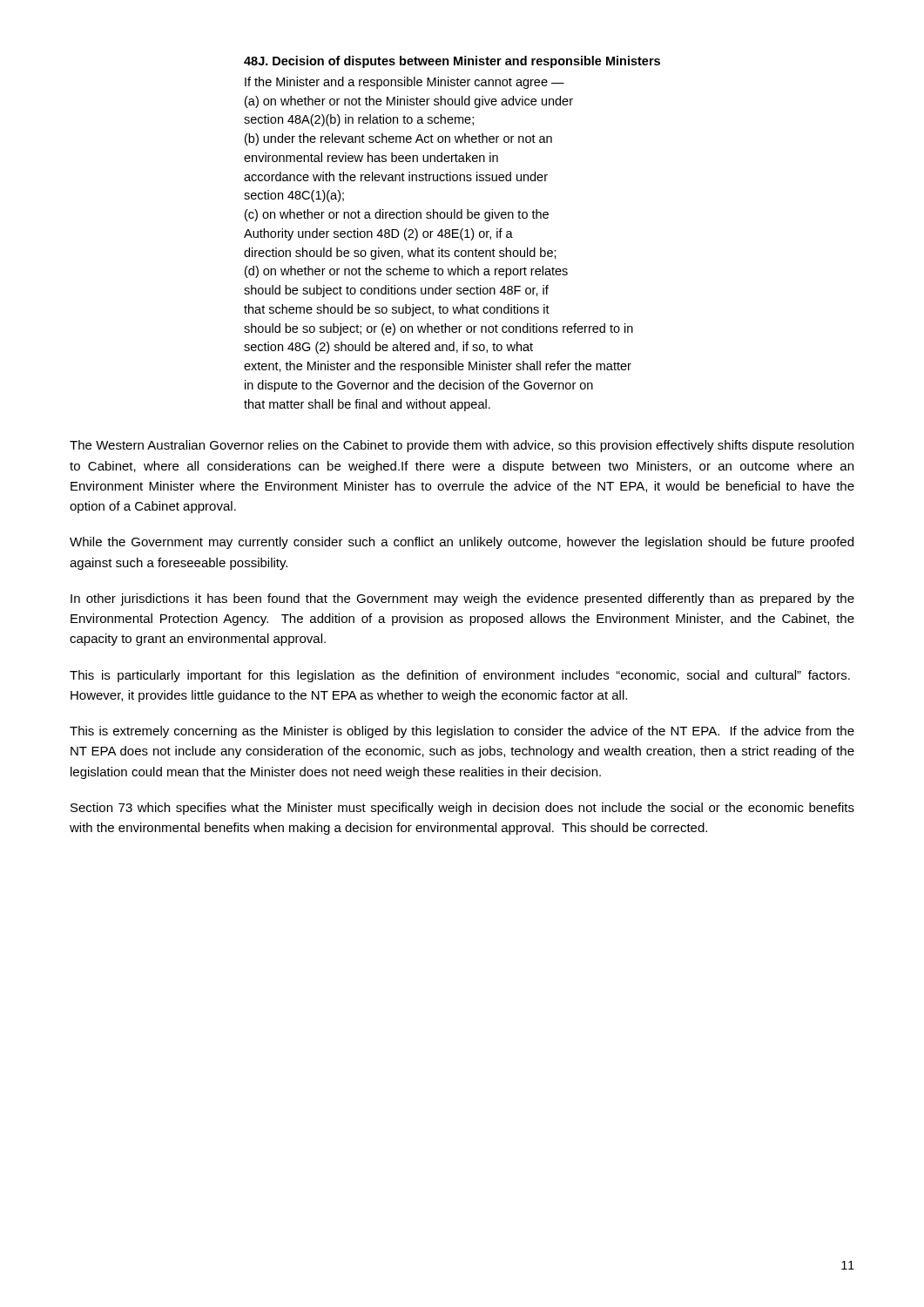Click on the passage starting "If the Minister"
The width and height of the screenshot is (924, 1307).
point(523,243)
